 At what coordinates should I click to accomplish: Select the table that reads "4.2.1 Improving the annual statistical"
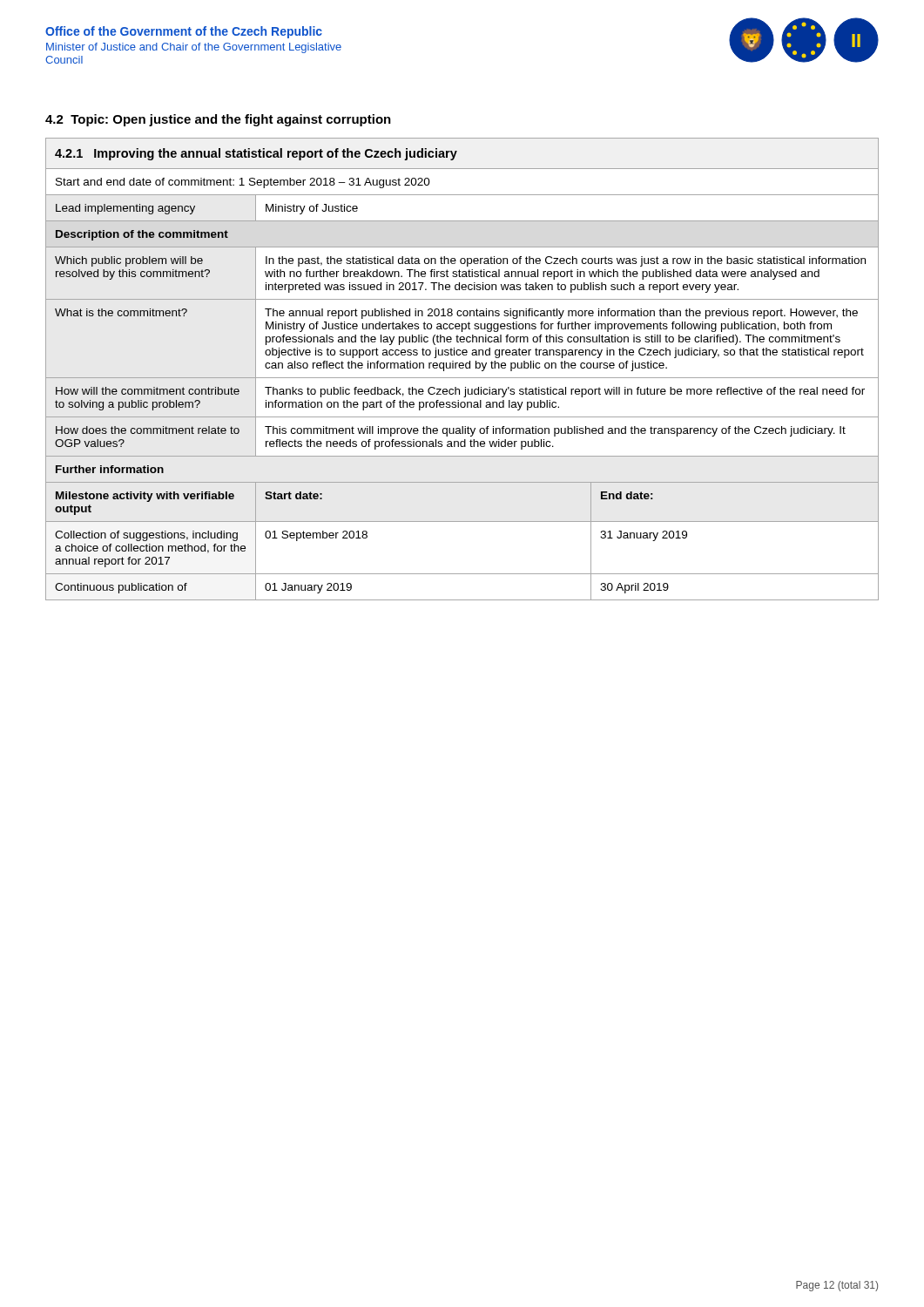tap(462, 369)
